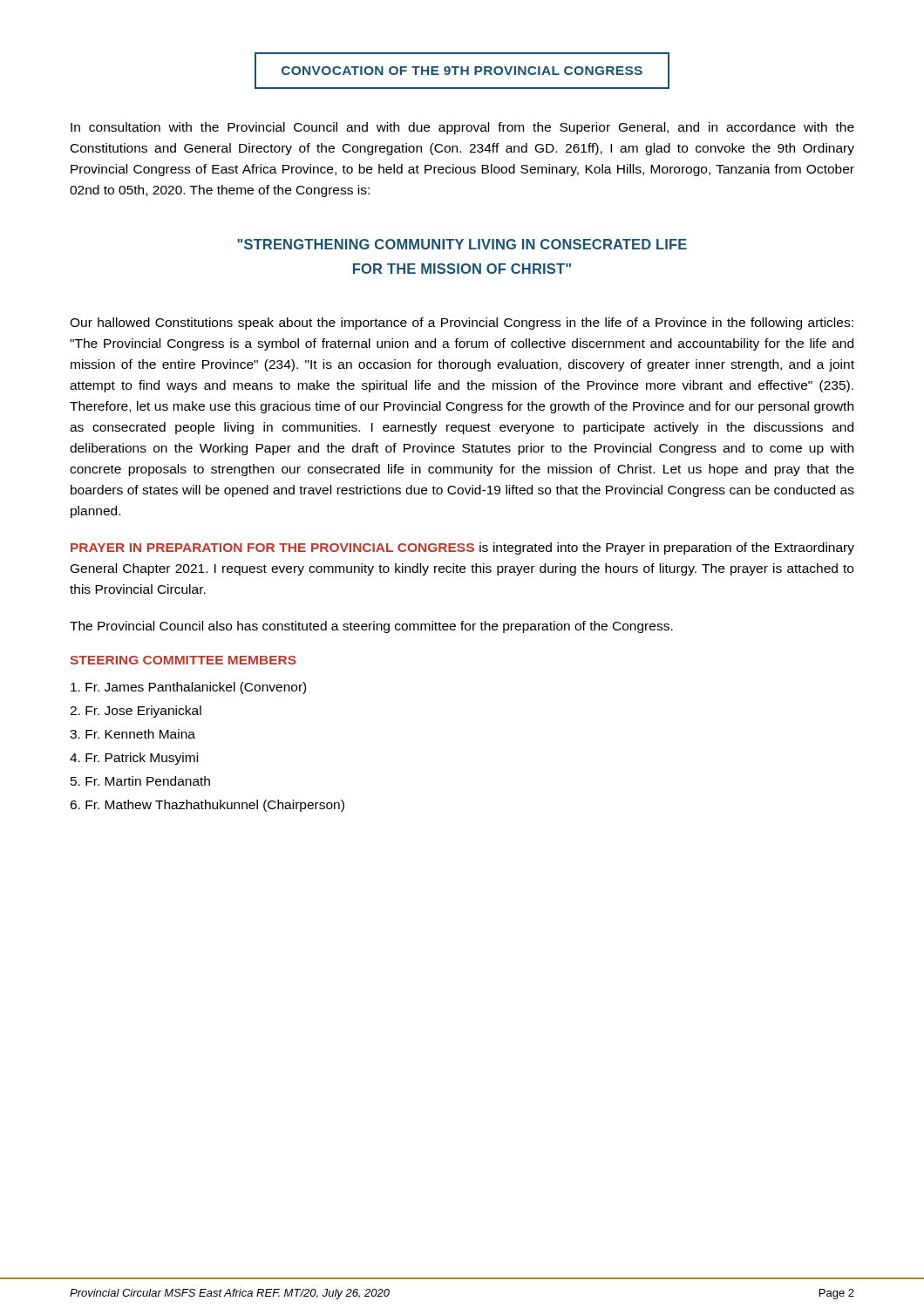
Task: Click on the text block that says ""STRENGTHENING COMMUNITY LIVING IN CONSECRATED LIFE FOR THE"
Action: pos(462,256)
